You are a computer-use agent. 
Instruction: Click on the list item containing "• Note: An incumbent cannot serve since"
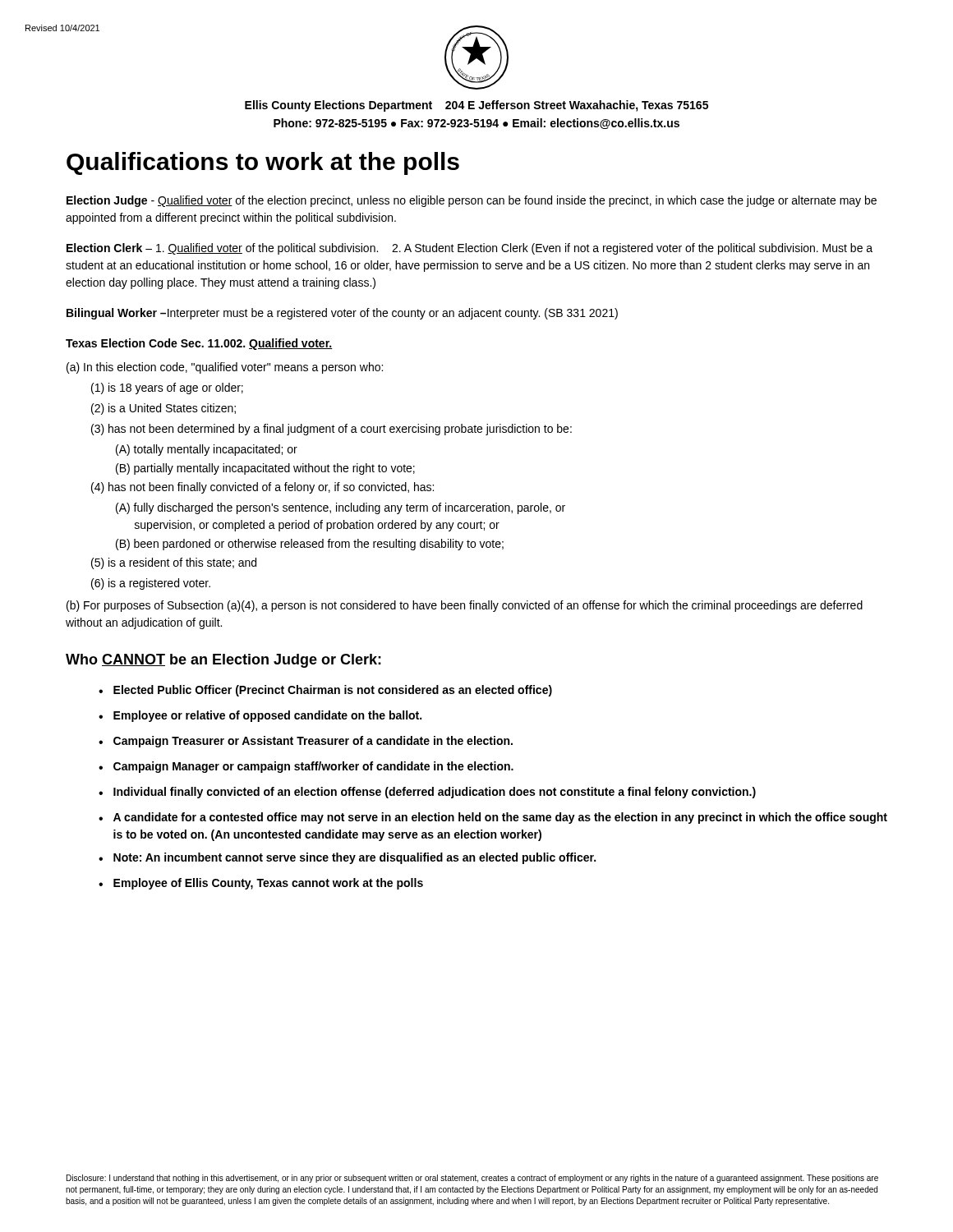tap(493, 859)
